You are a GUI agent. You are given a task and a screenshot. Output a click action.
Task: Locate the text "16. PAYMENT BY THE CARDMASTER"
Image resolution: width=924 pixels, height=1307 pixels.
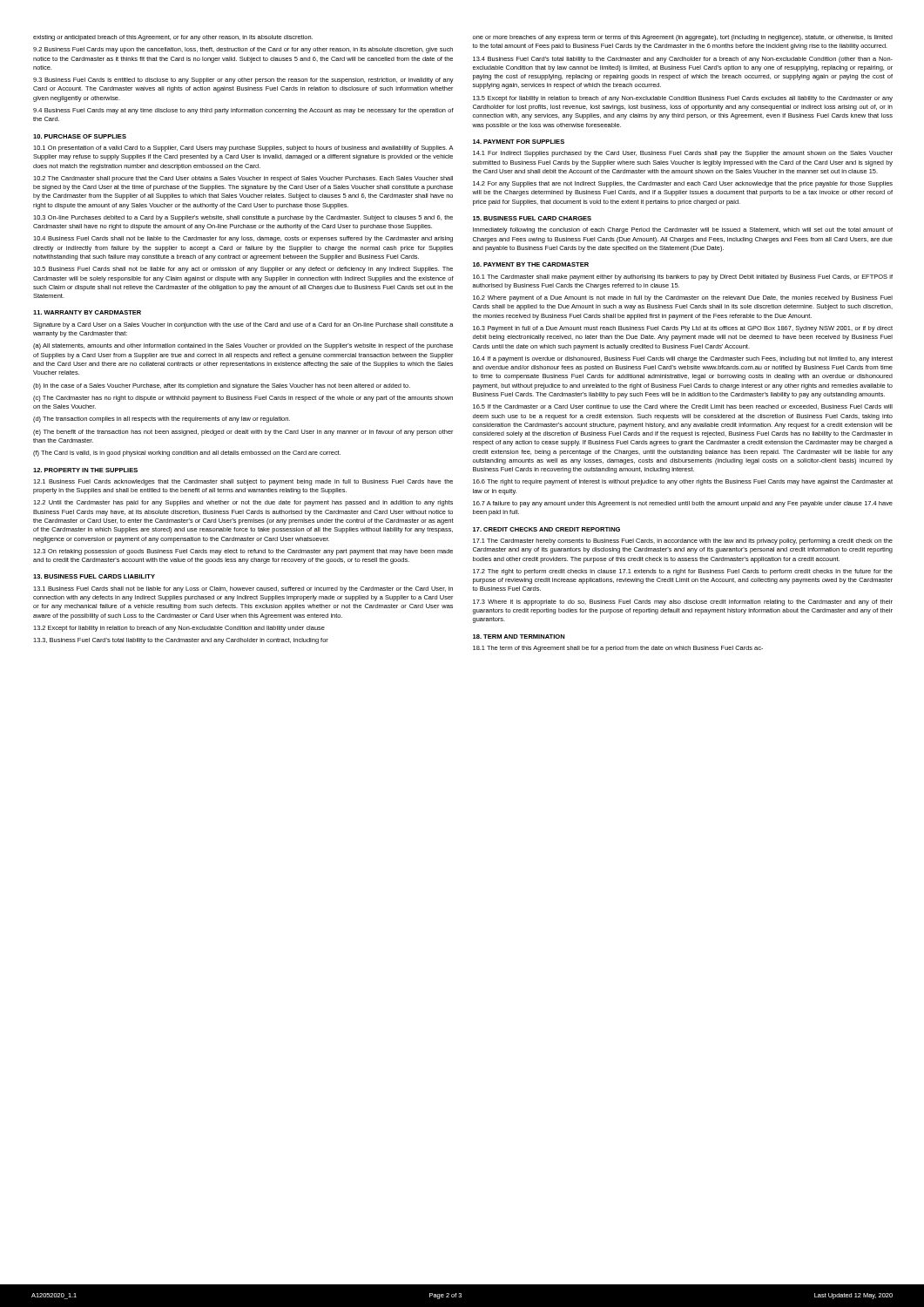coord(531,265)
